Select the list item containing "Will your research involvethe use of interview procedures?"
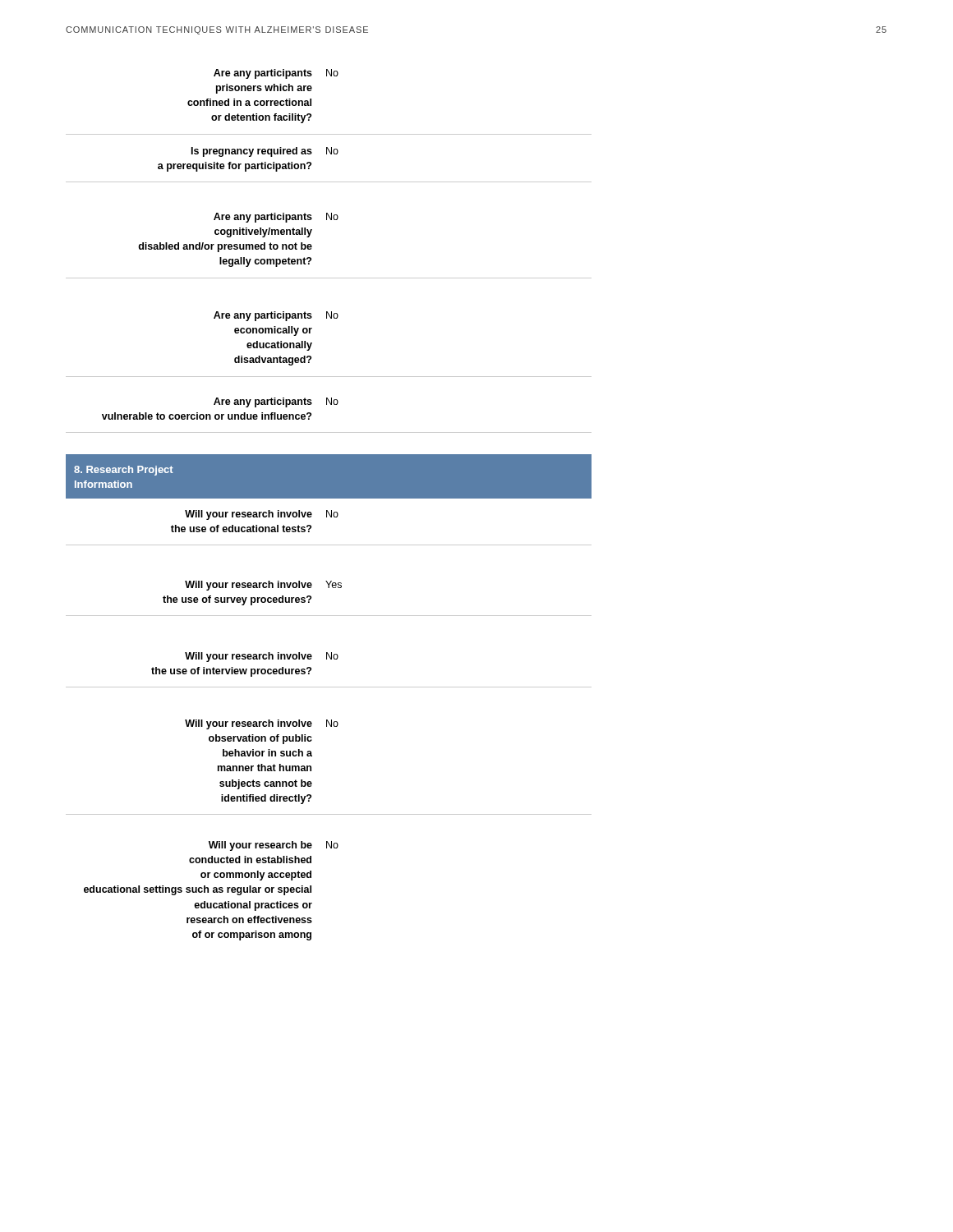Image resolution: width=953 pixels, height=1232 pixels. coord(202,664)
